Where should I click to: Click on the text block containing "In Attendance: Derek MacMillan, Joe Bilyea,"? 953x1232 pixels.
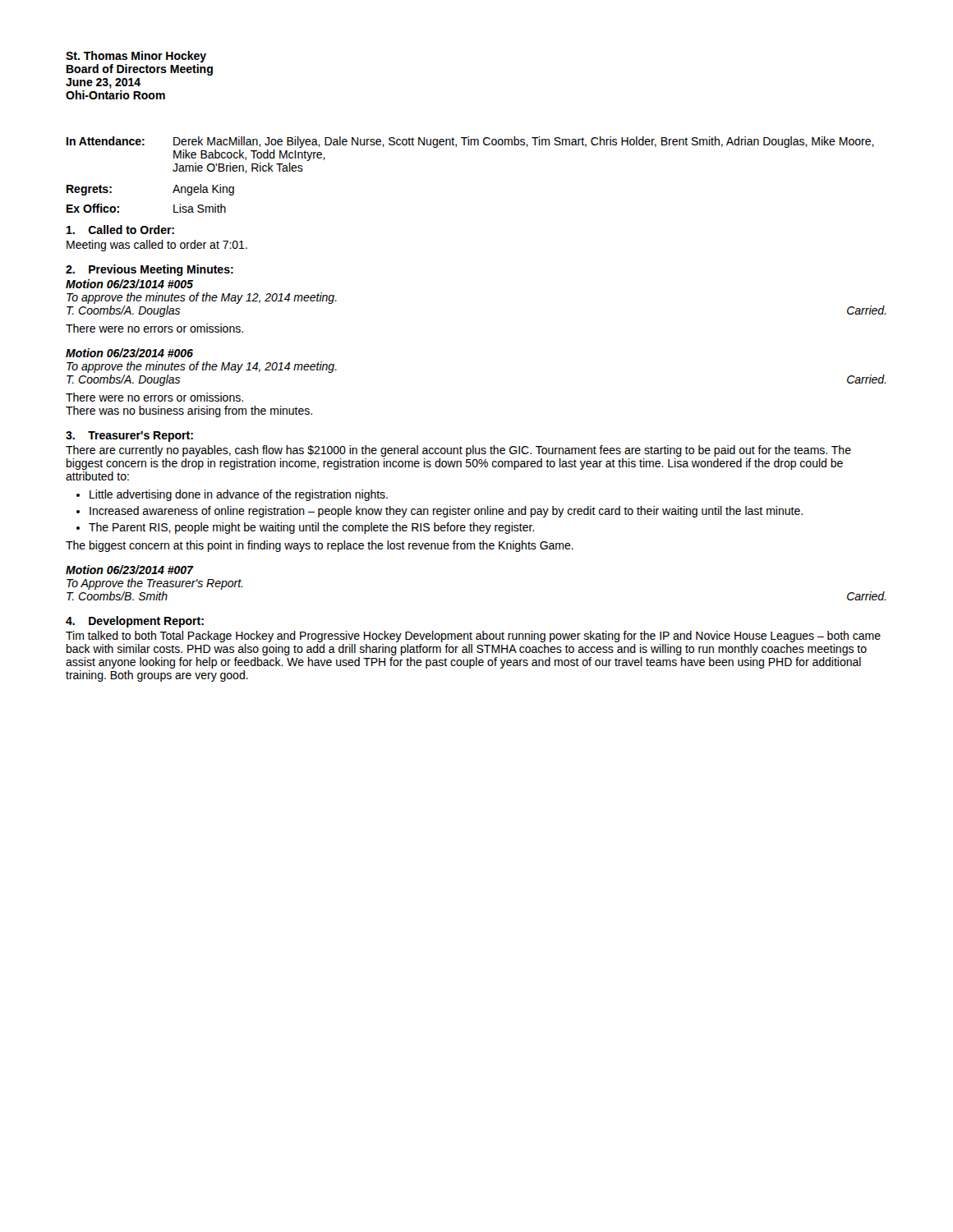476,154
